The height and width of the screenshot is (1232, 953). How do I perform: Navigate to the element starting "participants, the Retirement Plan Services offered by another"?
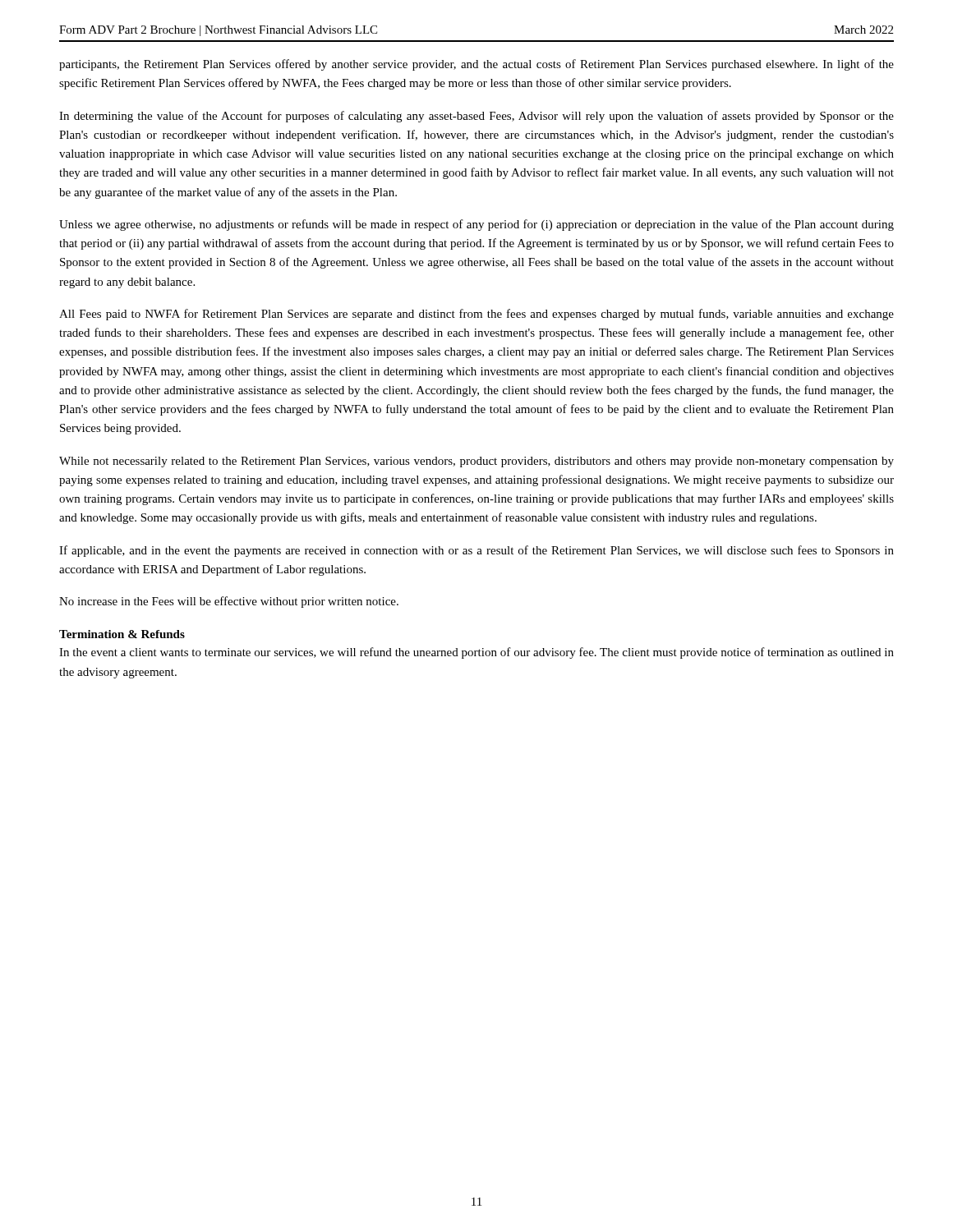click(x=476, y=74)
